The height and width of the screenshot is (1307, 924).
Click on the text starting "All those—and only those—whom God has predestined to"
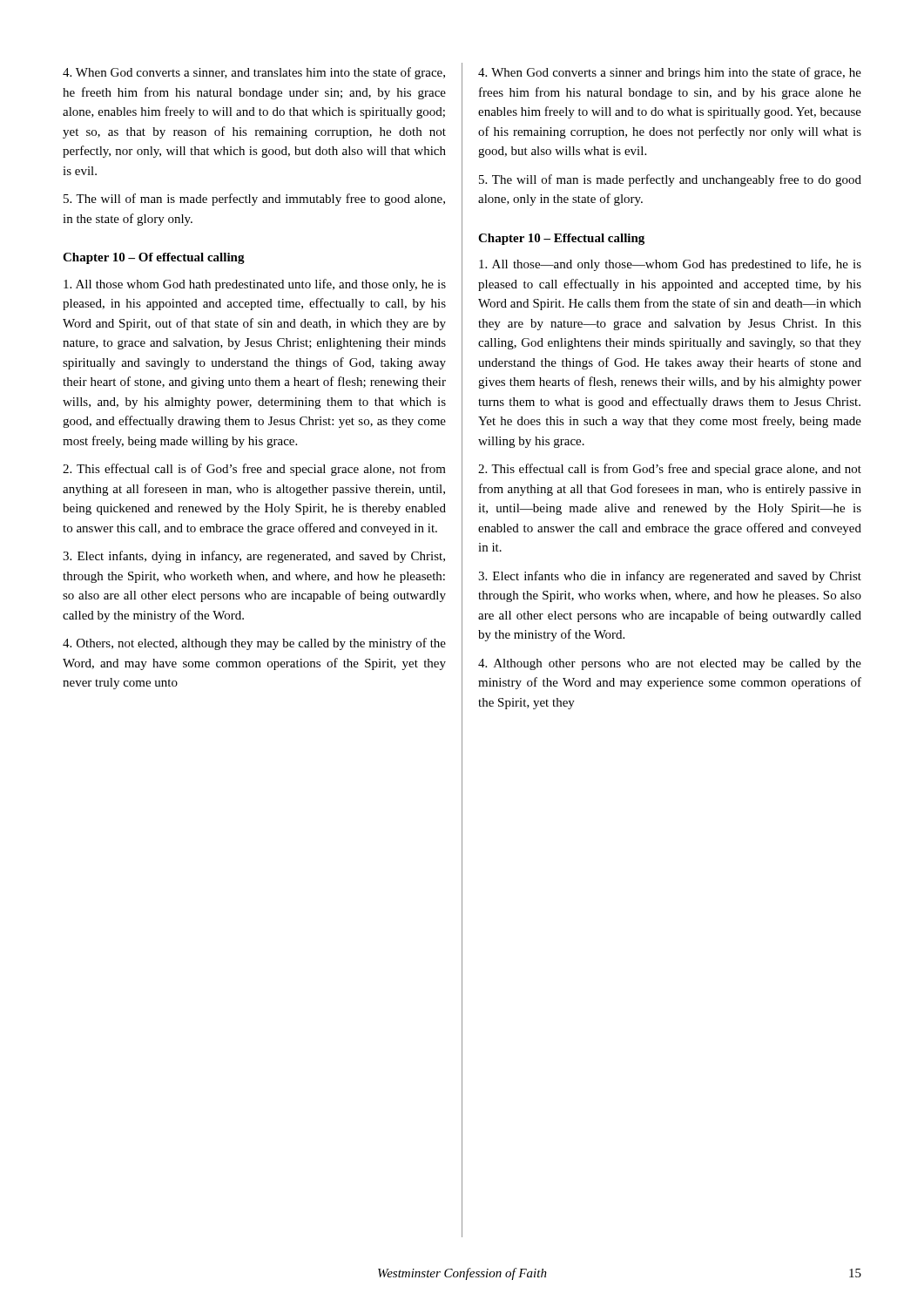click(670, 352)
